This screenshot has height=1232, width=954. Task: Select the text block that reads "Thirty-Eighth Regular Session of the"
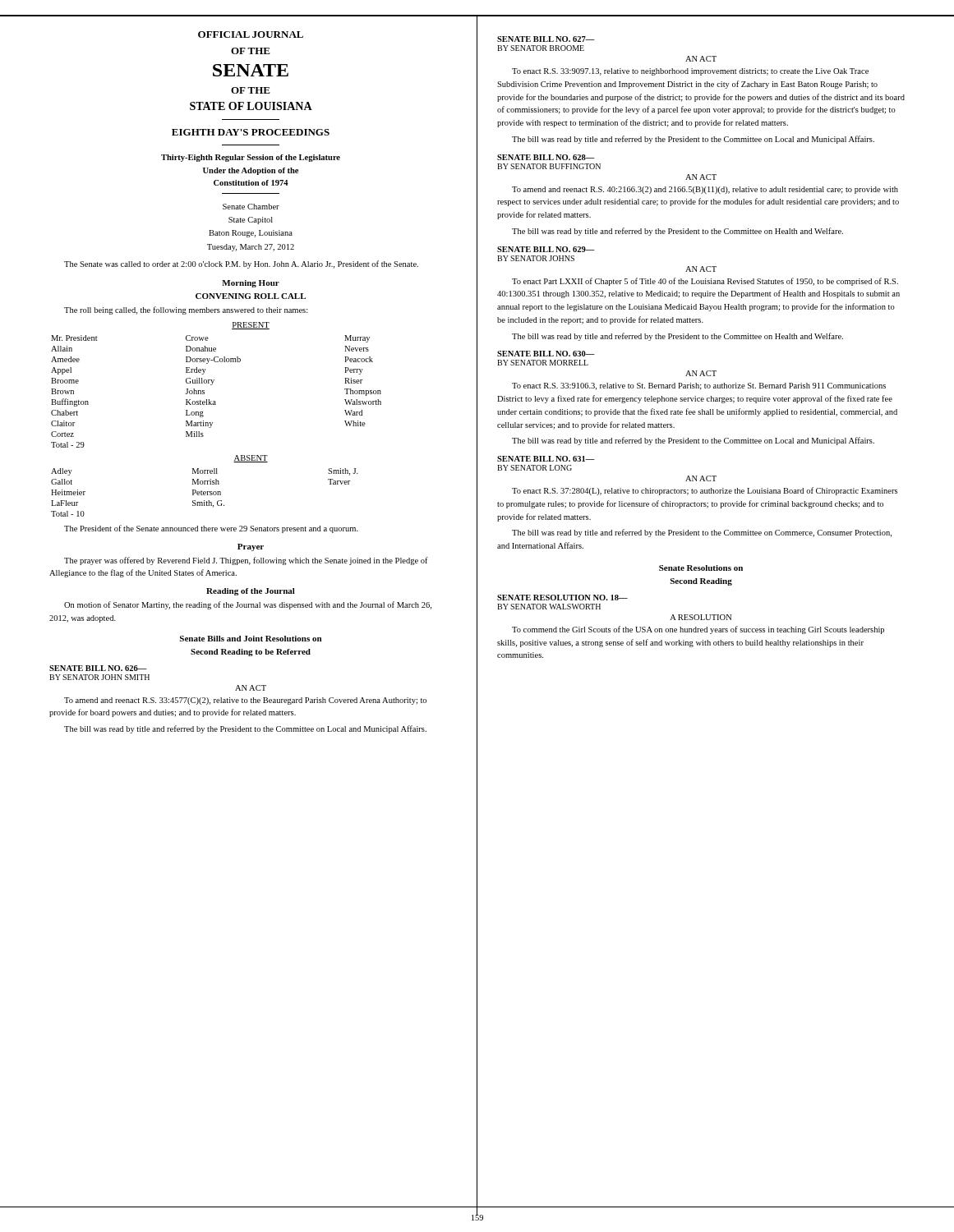click(251, 170)
